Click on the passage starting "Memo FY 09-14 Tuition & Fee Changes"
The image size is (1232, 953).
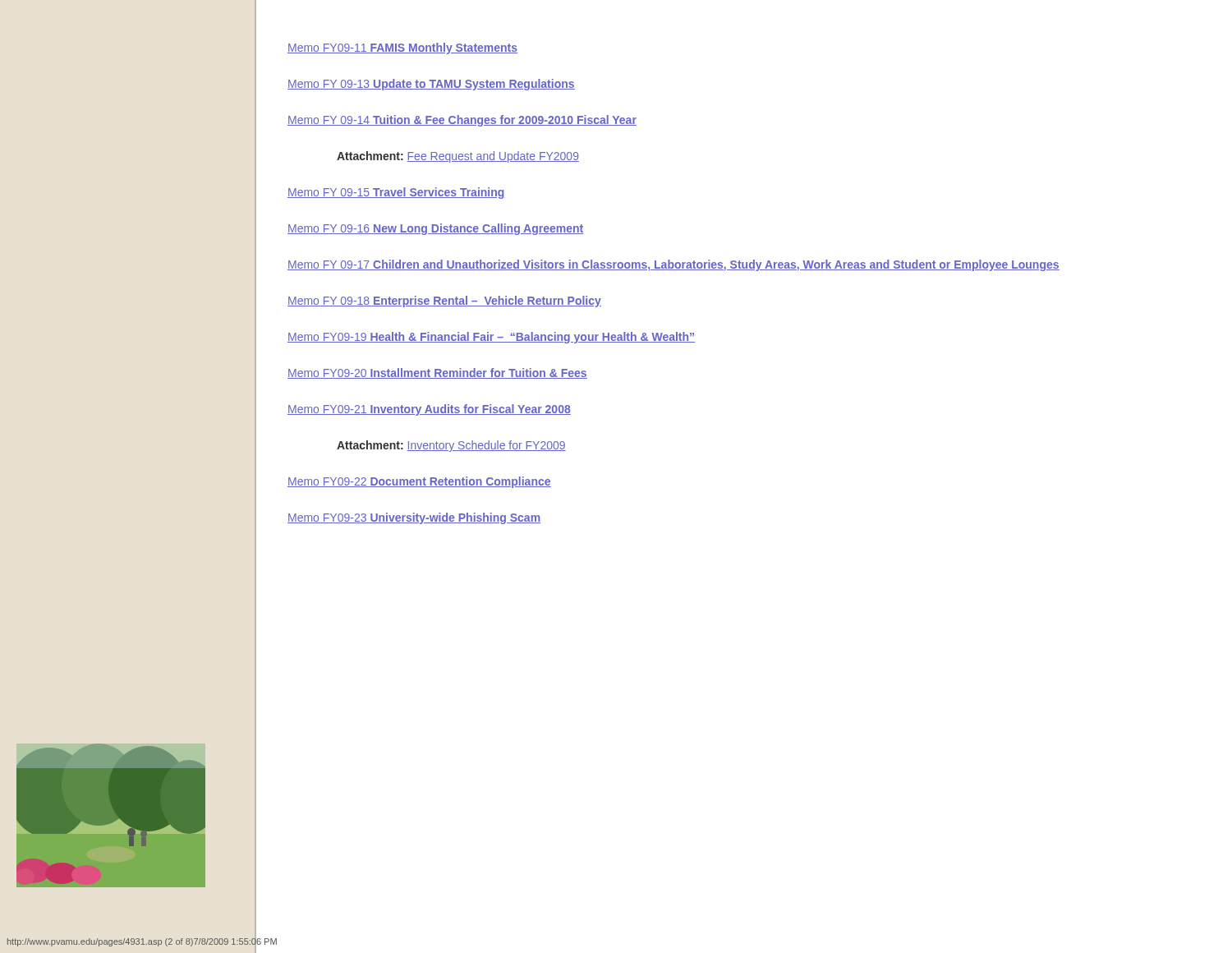[x=462, y=120]
